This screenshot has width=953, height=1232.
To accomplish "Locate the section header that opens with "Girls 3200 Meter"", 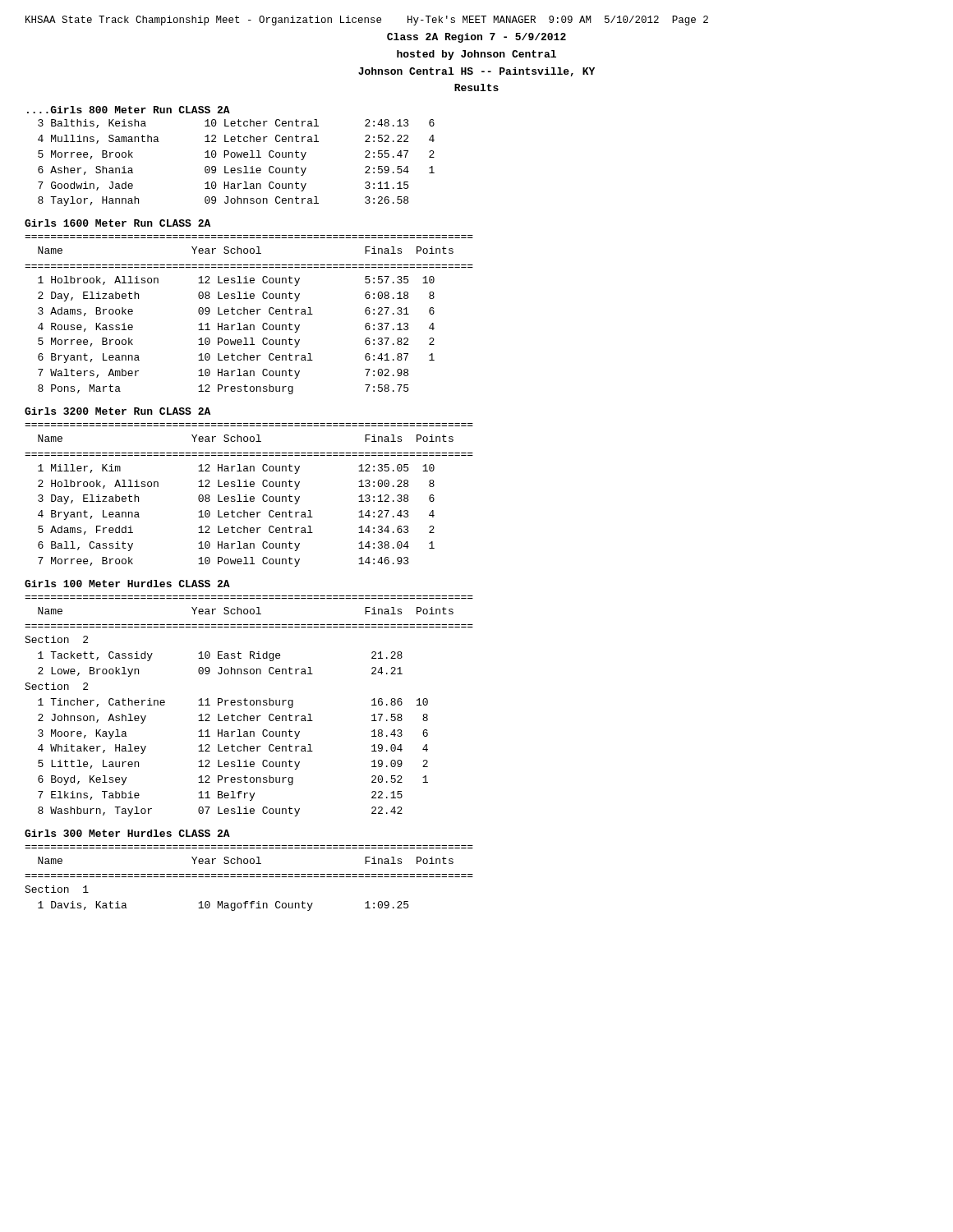I will [x=118, y=412].
